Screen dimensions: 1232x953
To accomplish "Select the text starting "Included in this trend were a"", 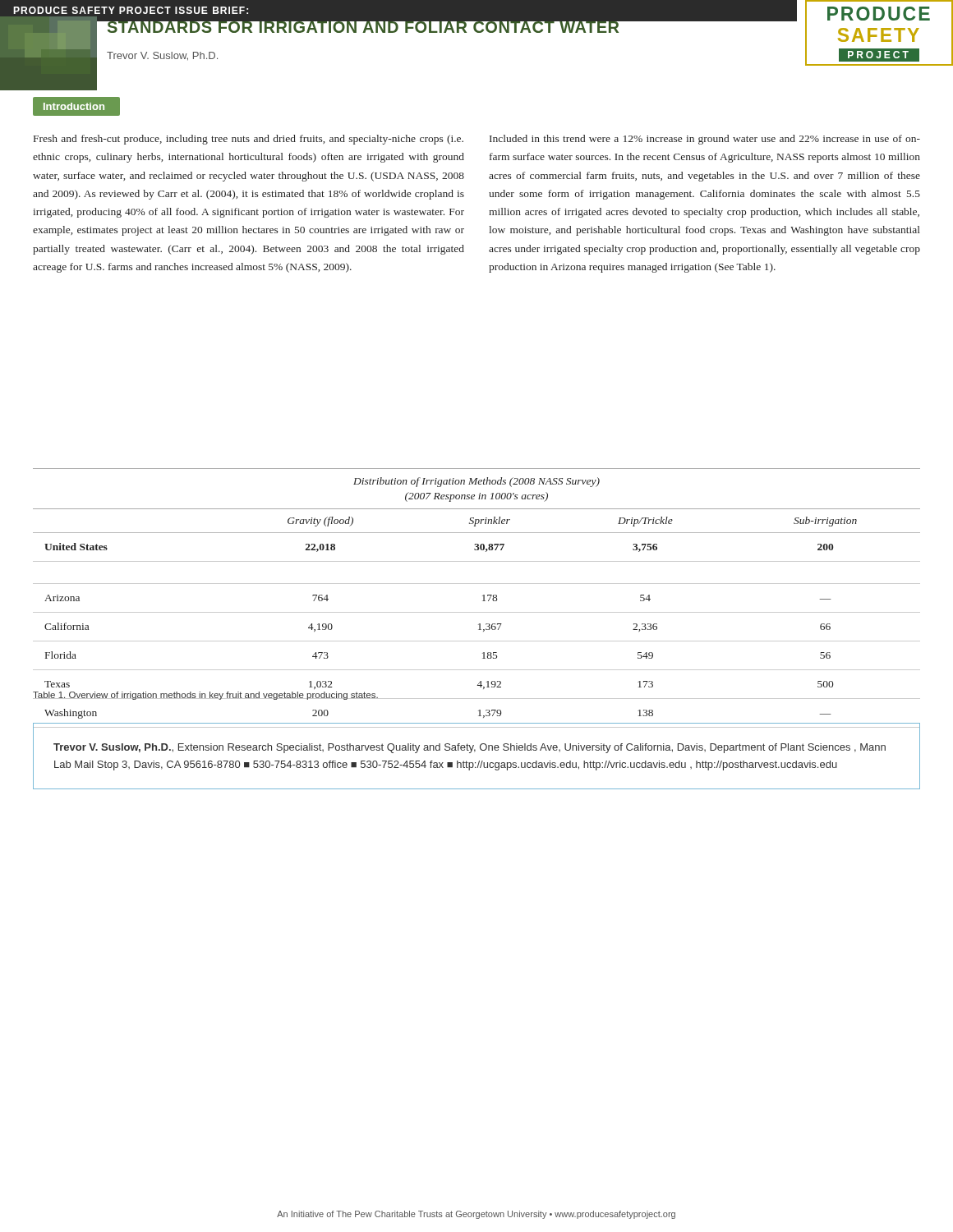I will (704, 202).
